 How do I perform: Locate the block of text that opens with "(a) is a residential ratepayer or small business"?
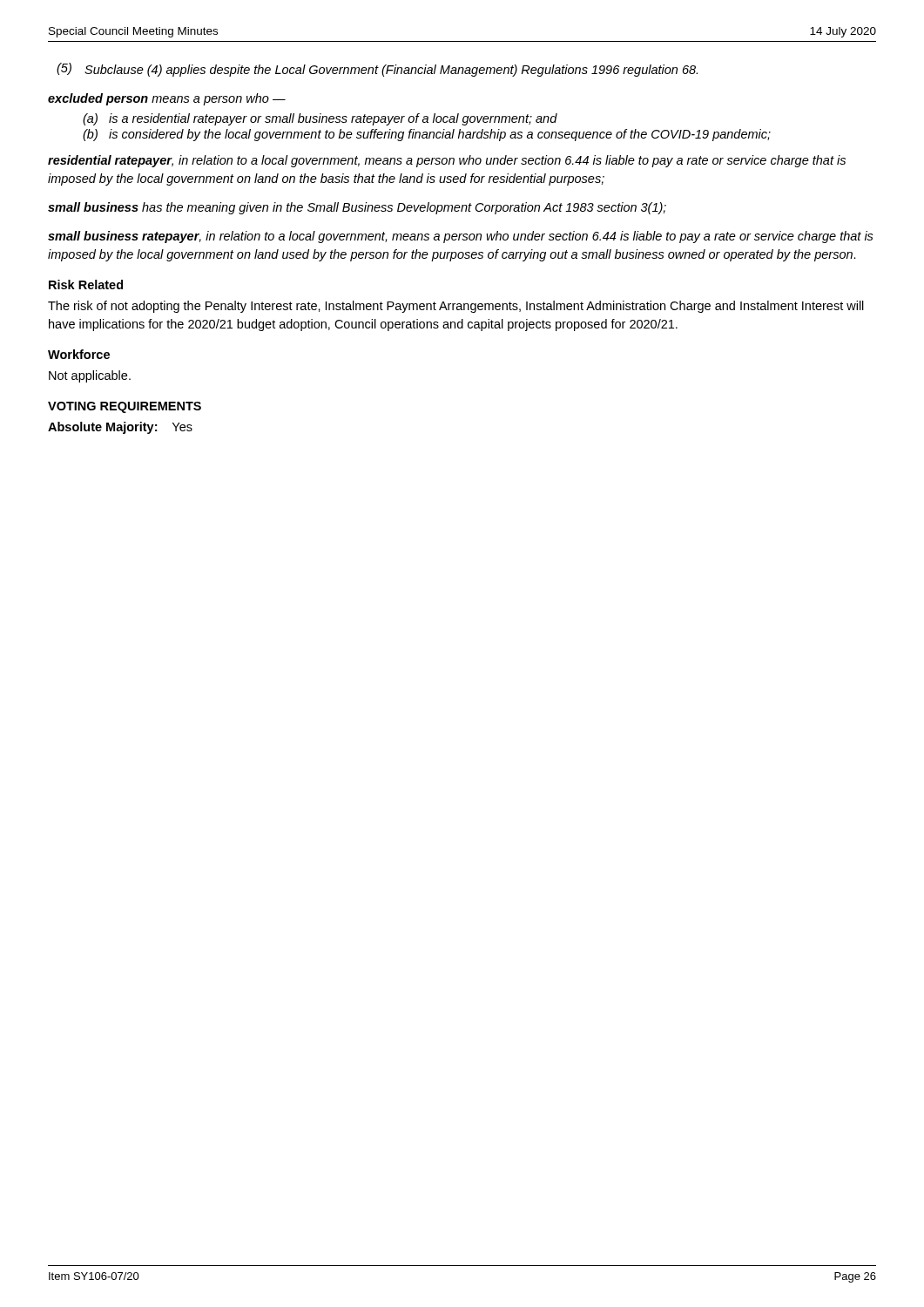(x=479, y=119)
